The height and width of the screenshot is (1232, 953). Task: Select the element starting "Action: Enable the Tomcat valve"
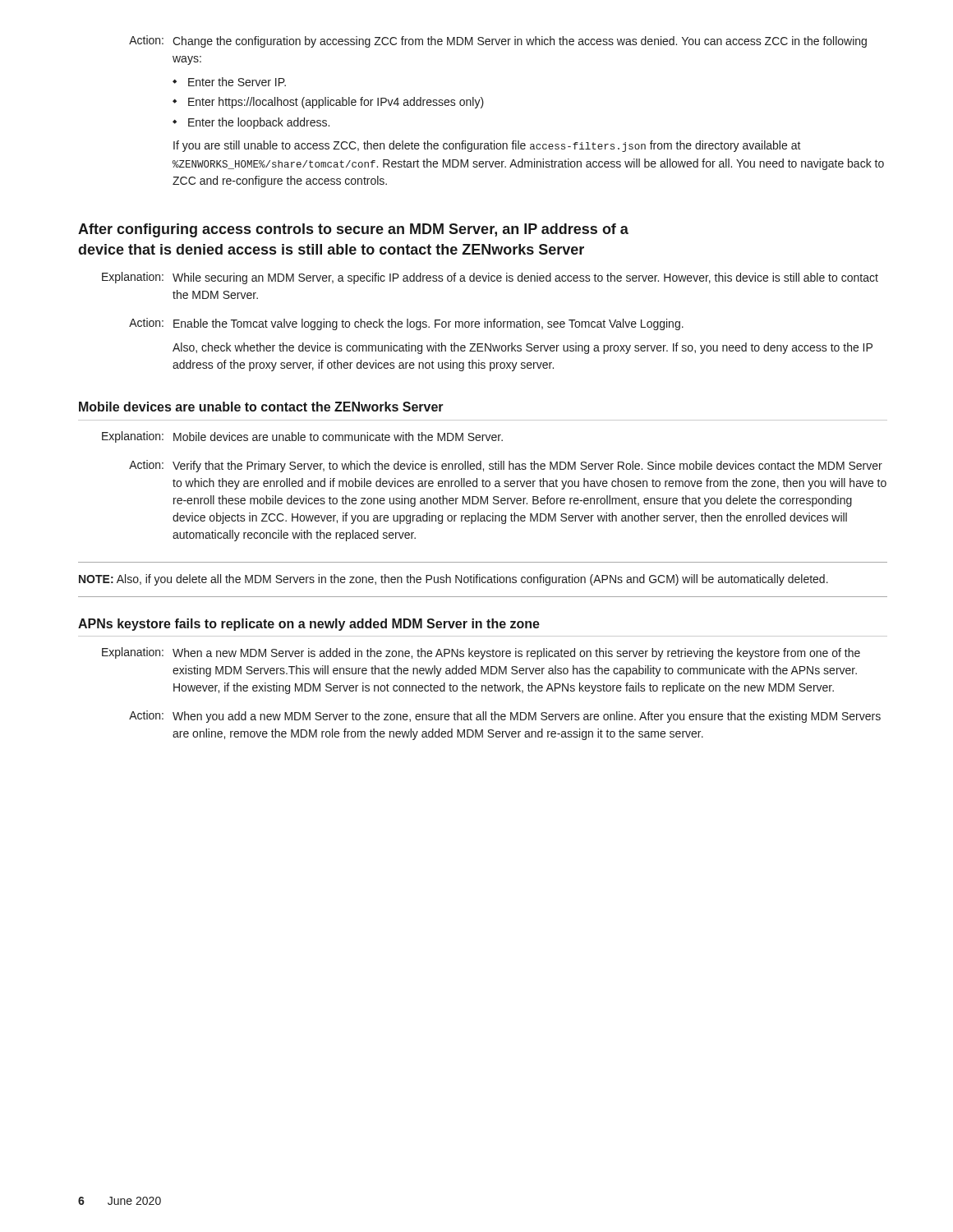point(483,348)
